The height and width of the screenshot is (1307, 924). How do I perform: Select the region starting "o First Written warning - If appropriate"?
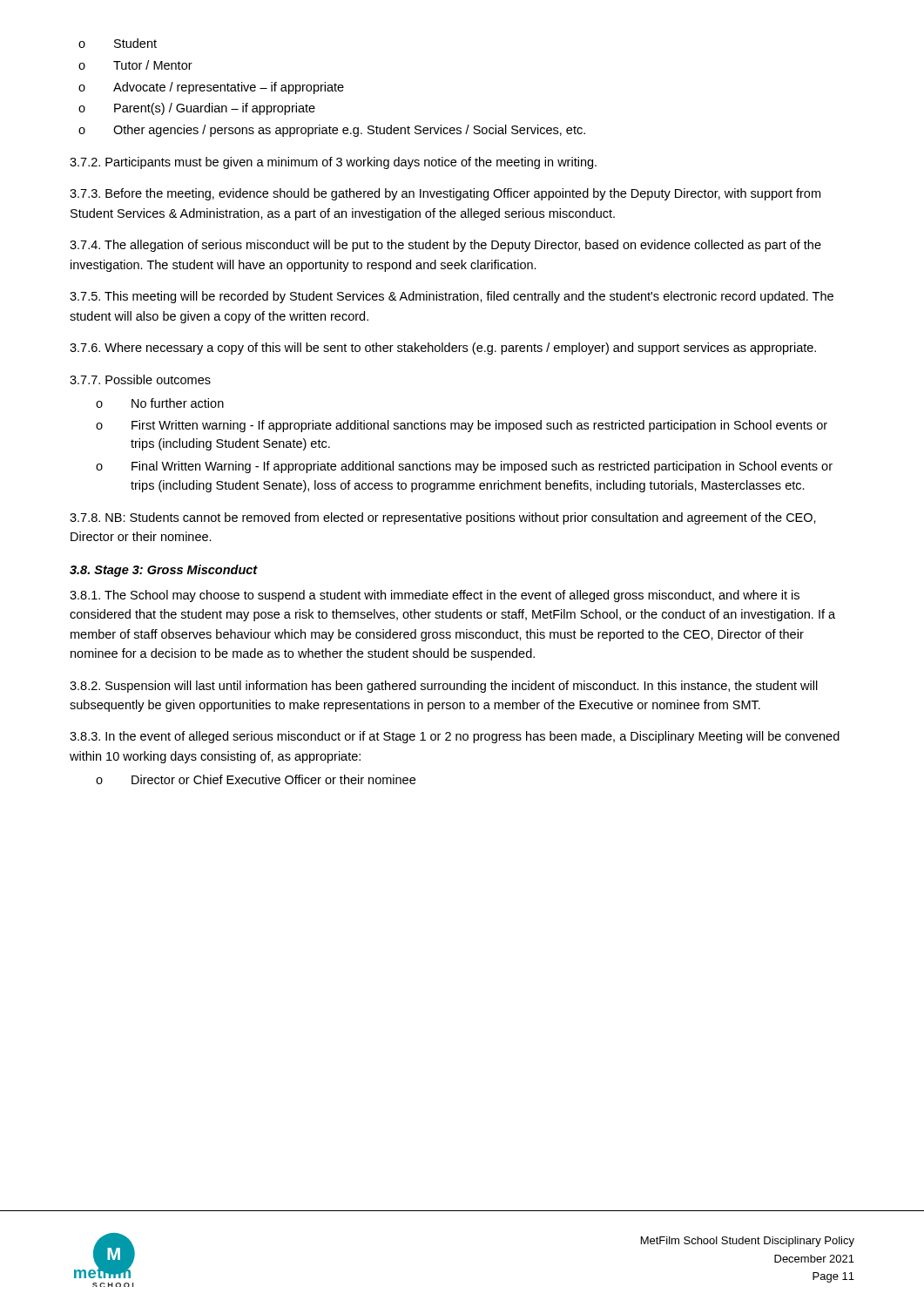(x=471, y=435)
